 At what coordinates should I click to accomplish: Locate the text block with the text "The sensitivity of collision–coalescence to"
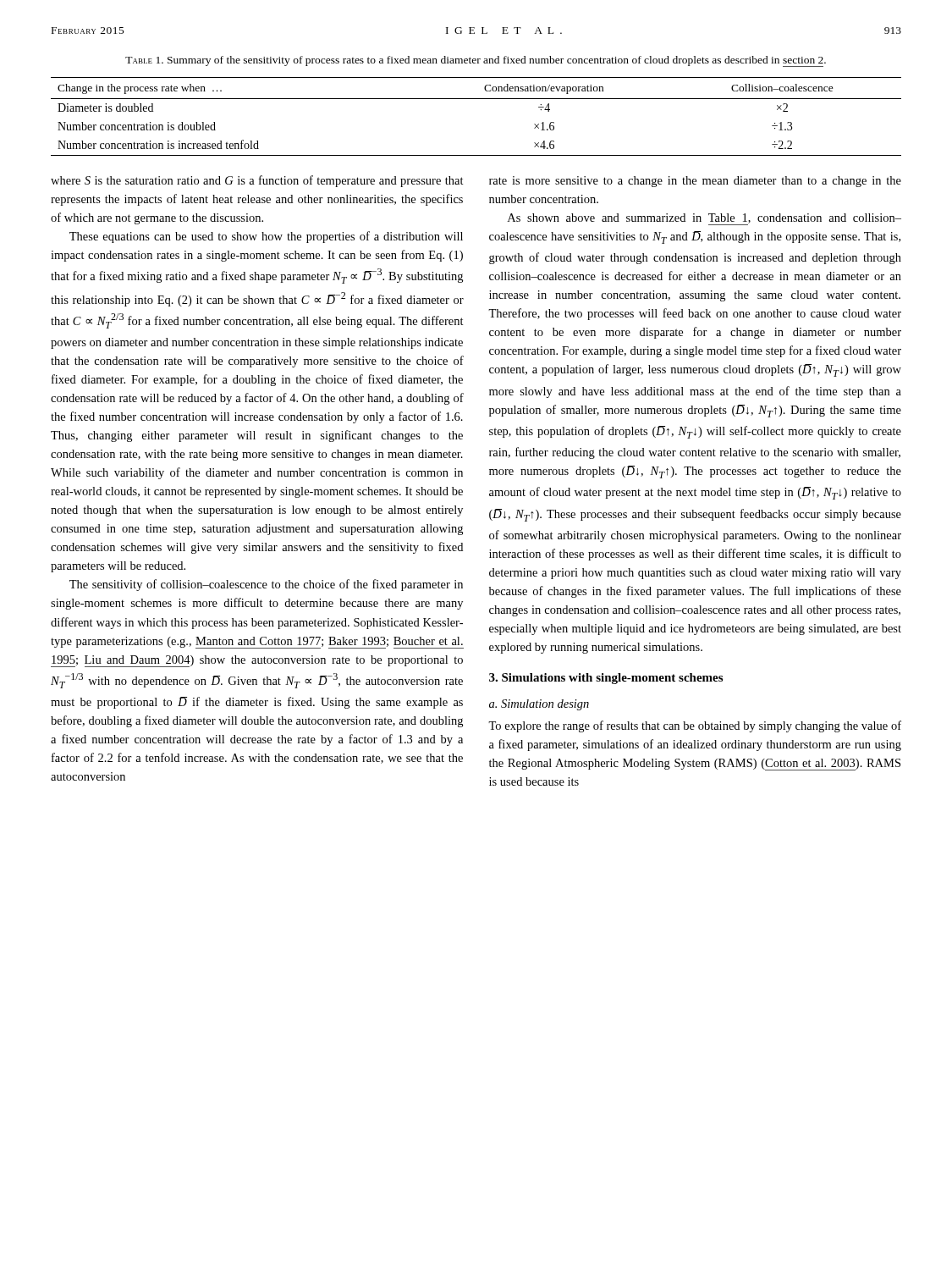point(257,680)
